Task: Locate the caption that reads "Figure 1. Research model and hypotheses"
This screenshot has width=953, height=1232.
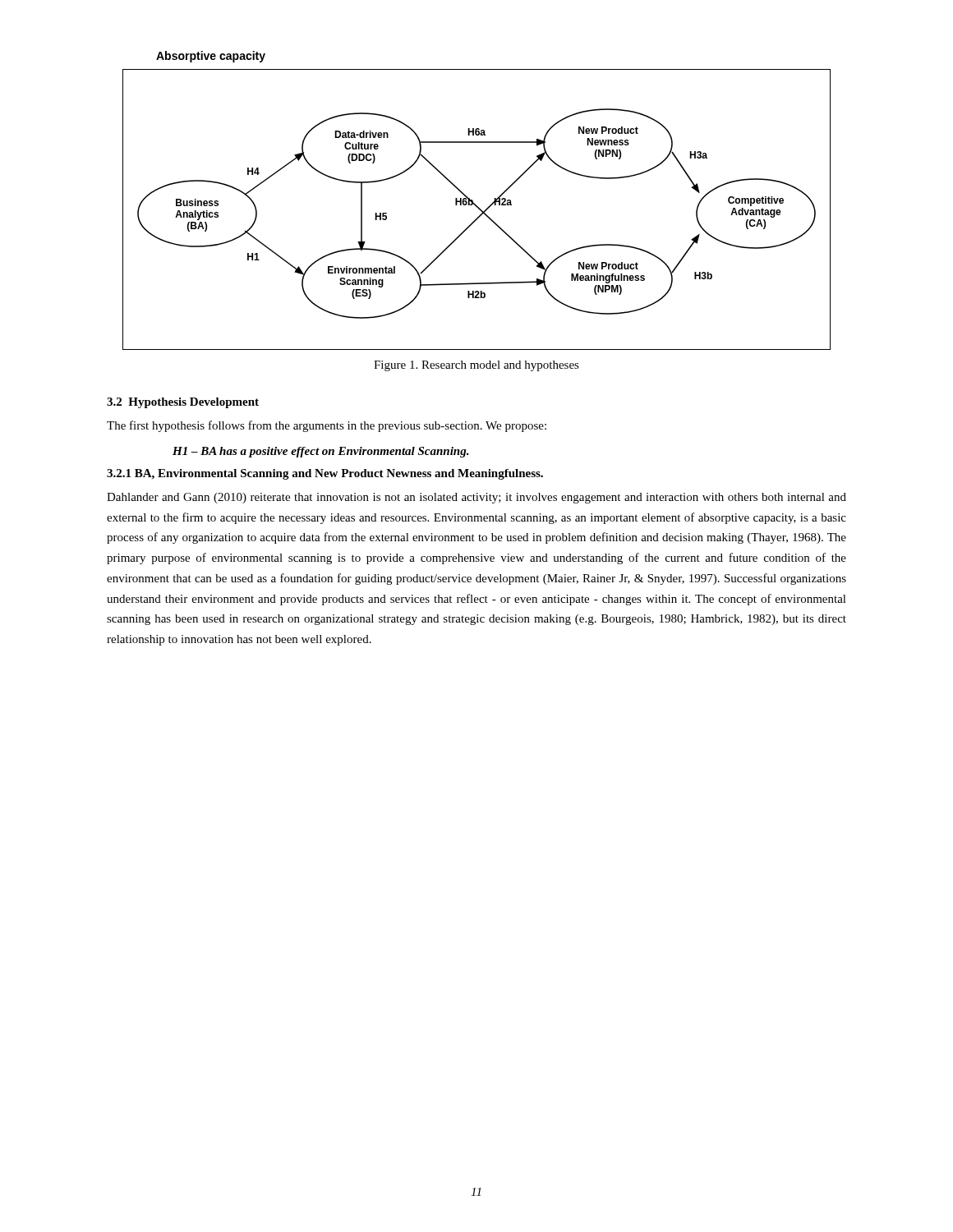Action: [x=476, y=365]
